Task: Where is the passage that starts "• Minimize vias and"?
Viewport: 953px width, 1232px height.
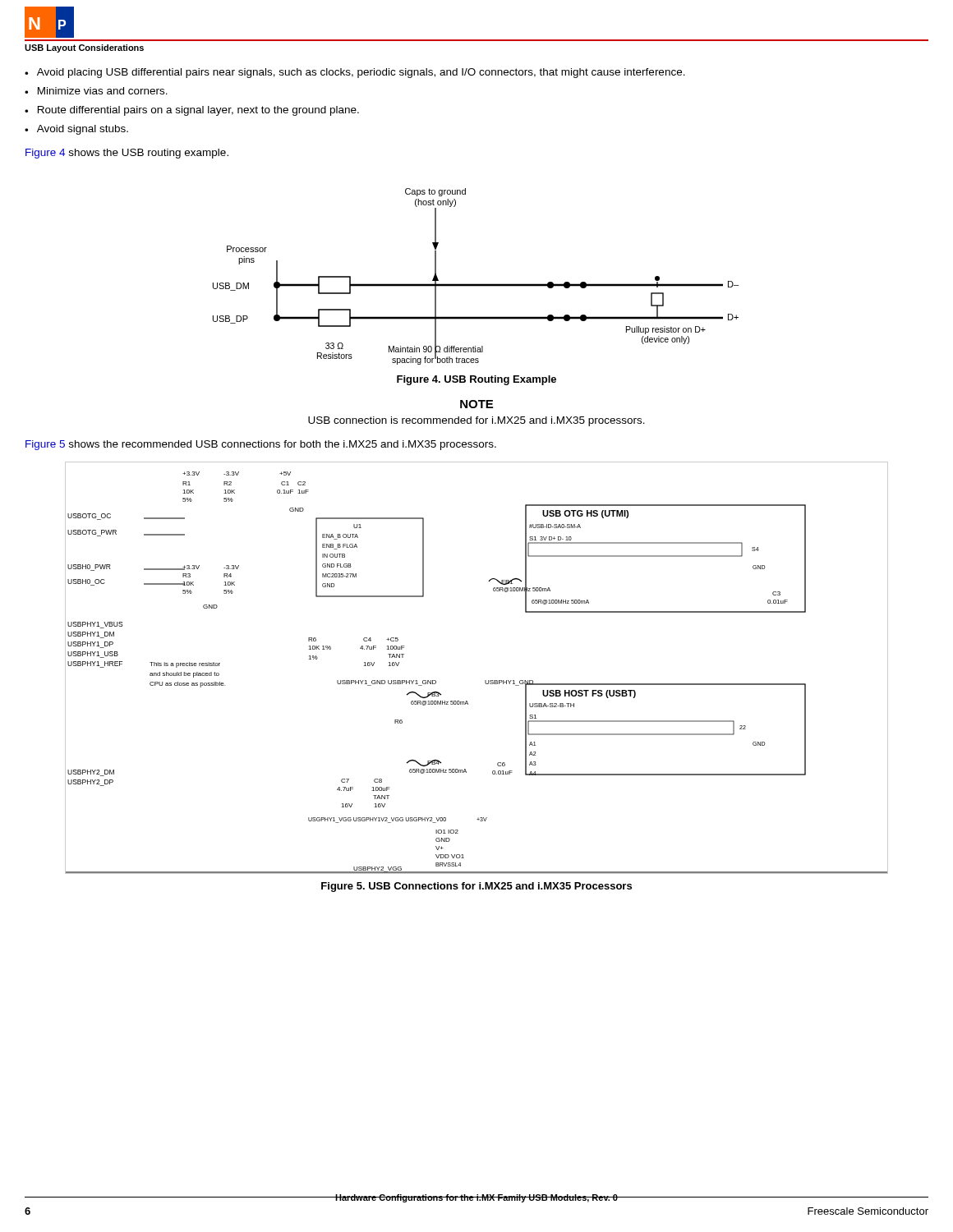Action: (96, 92)
